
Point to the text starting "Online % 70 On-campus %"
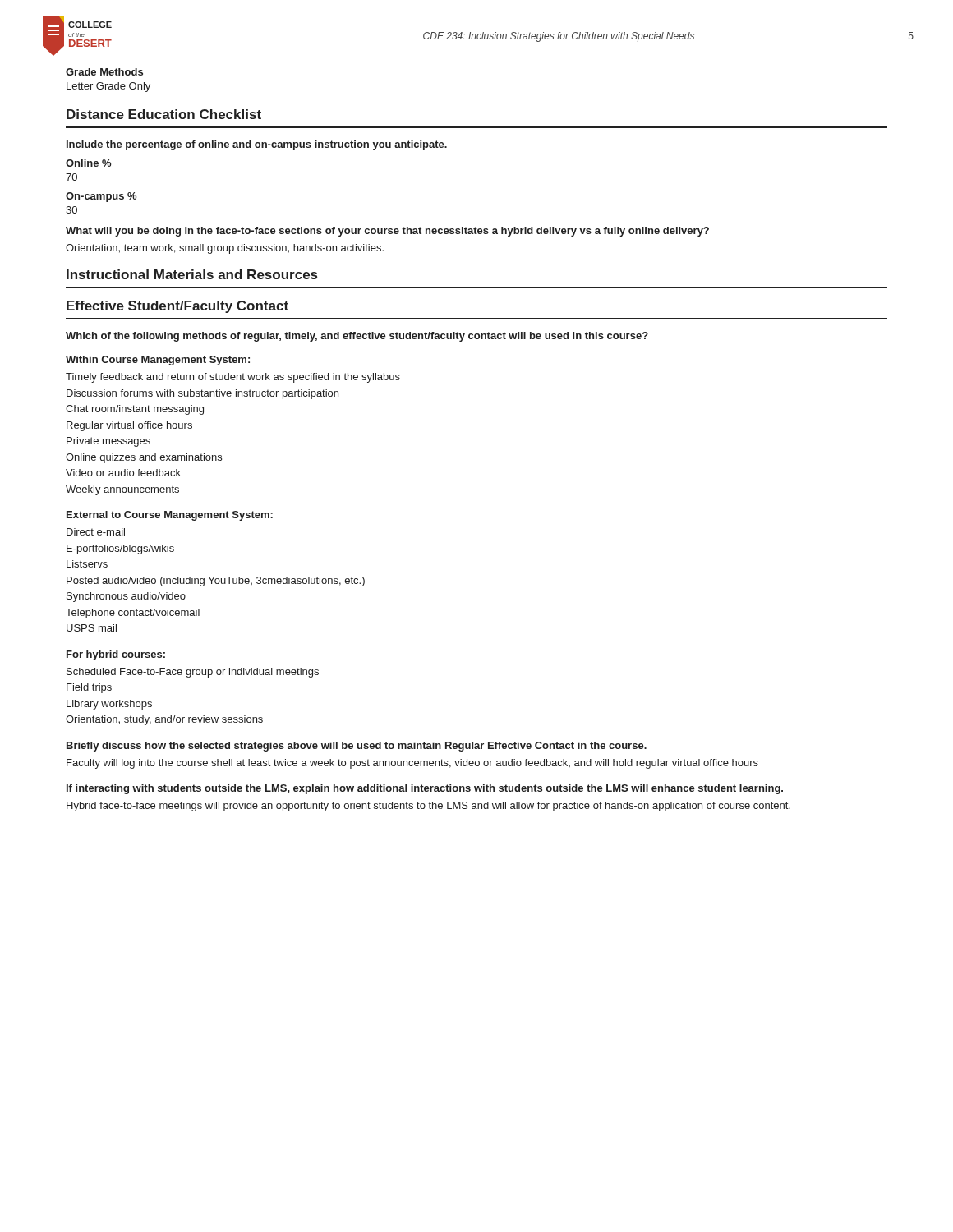tap(88, 163)
